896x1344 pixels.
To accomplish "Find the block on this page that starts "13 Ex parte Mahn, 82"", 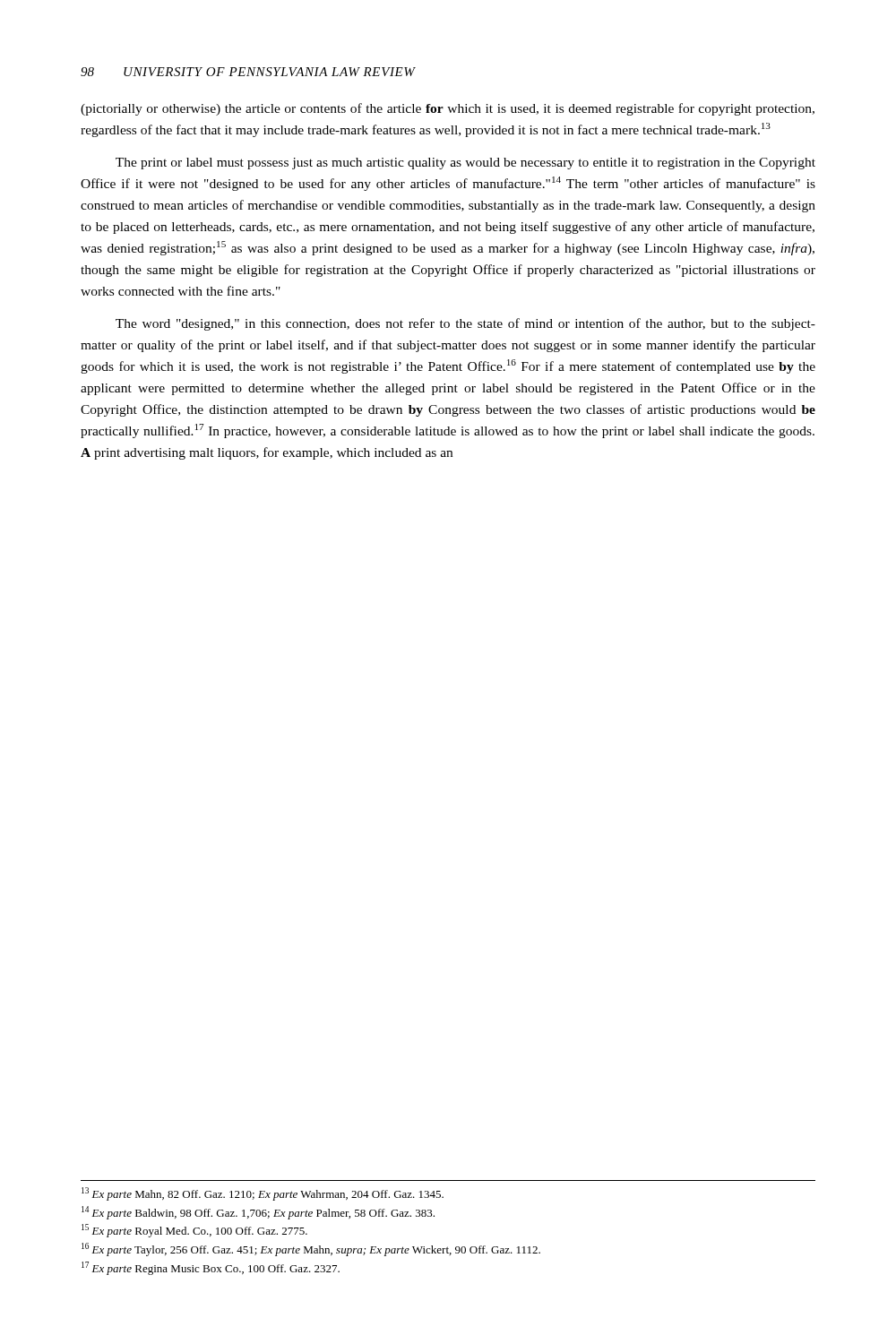I will 262,1193.
